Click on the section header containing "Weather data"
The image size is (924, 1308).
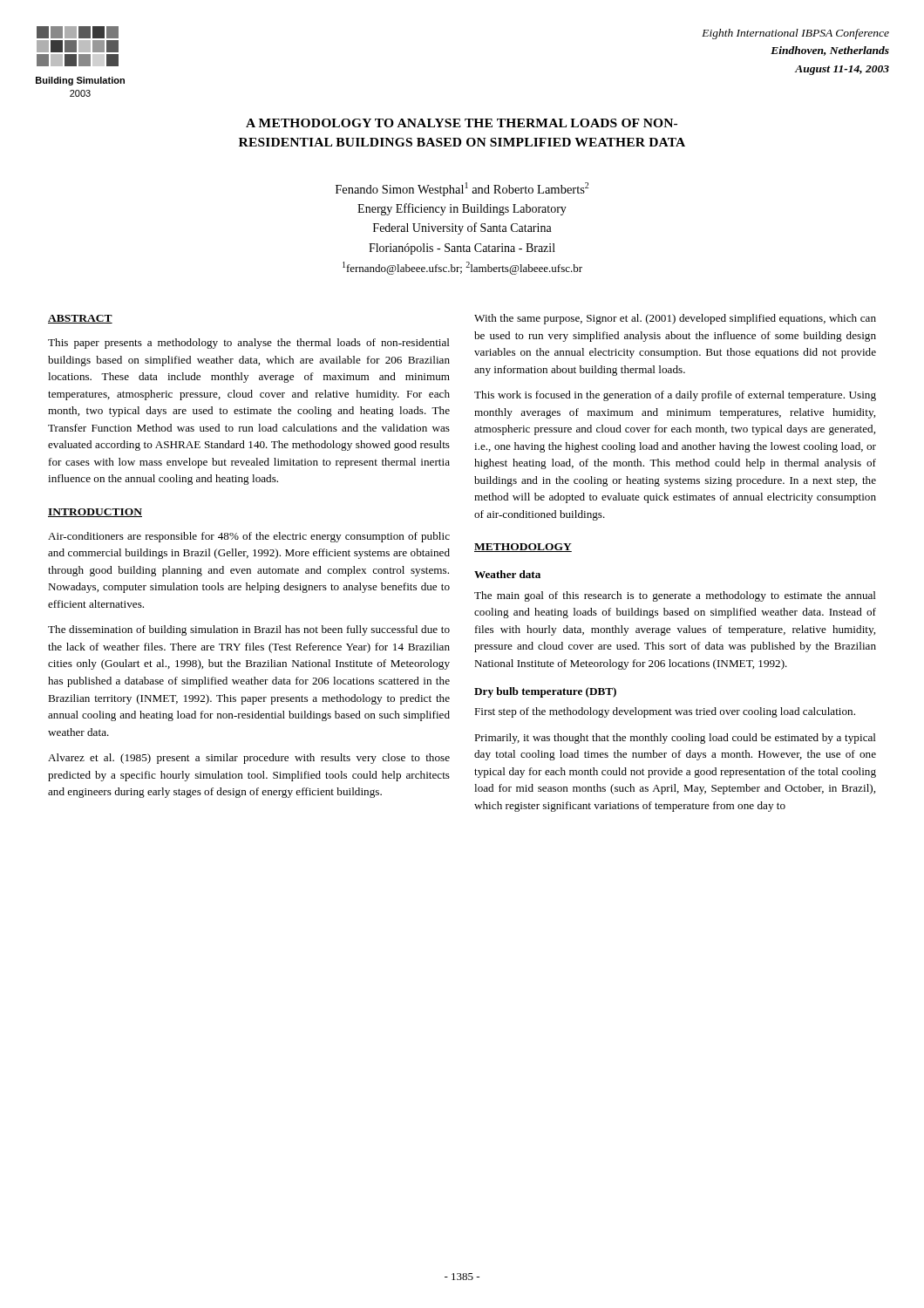[x=507, y=574]
